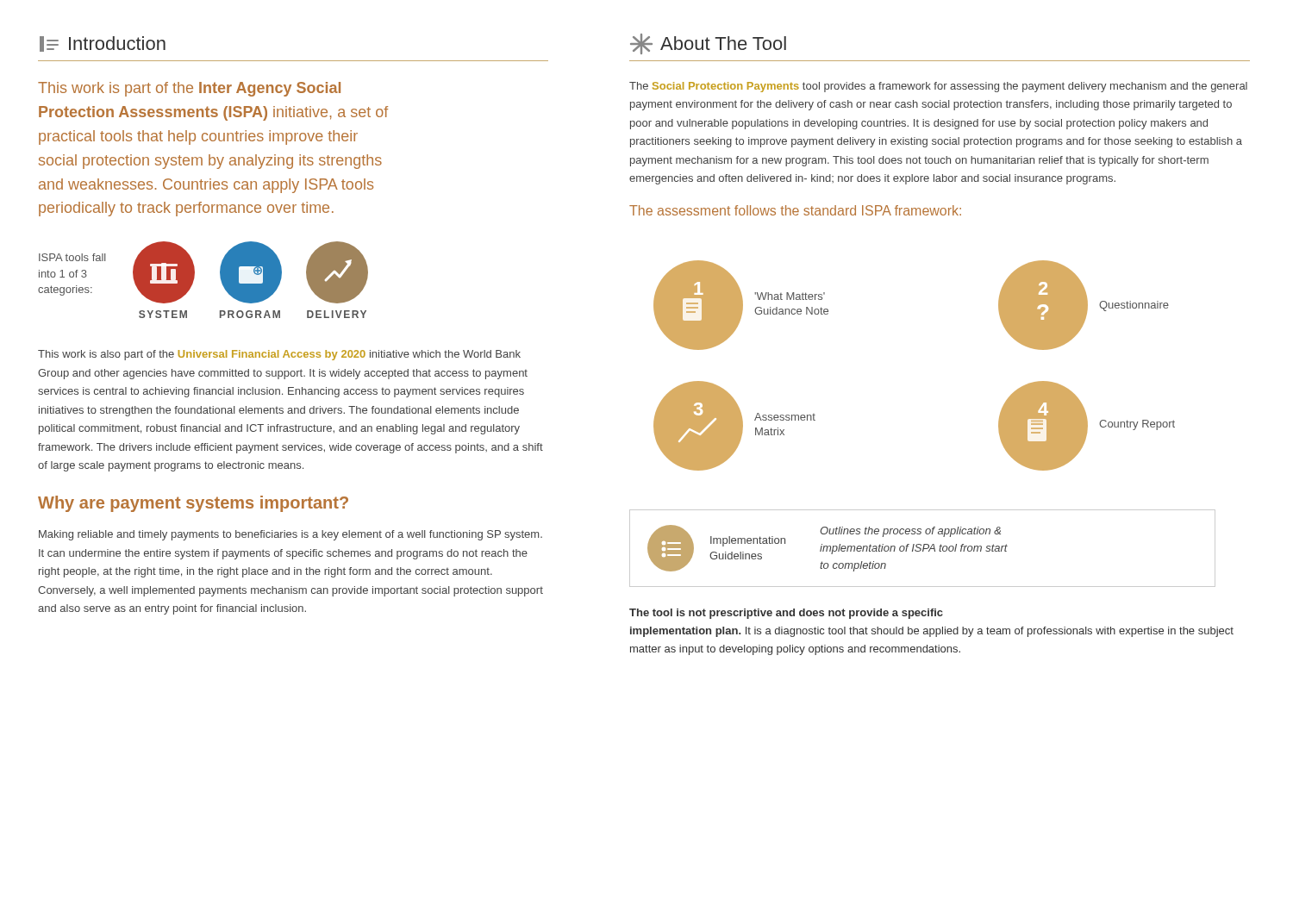Image resolution: width=1293 pixels, height=924 pixels.
Task: Select the flowchart
Action: [922, 411]
